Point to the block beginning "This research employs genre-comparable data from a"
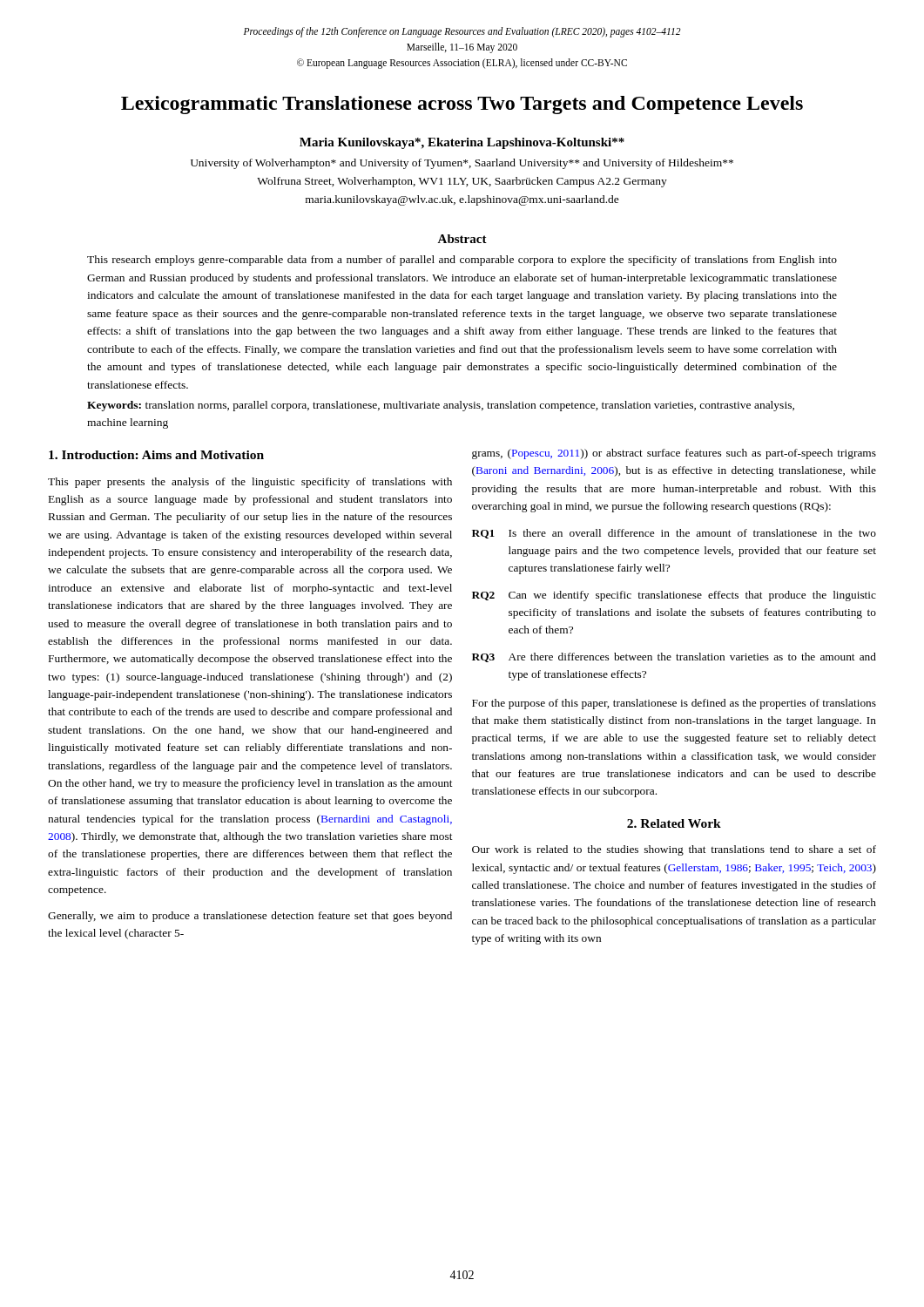Viewport: 924px width, 1307px height. tap(462, 322)
